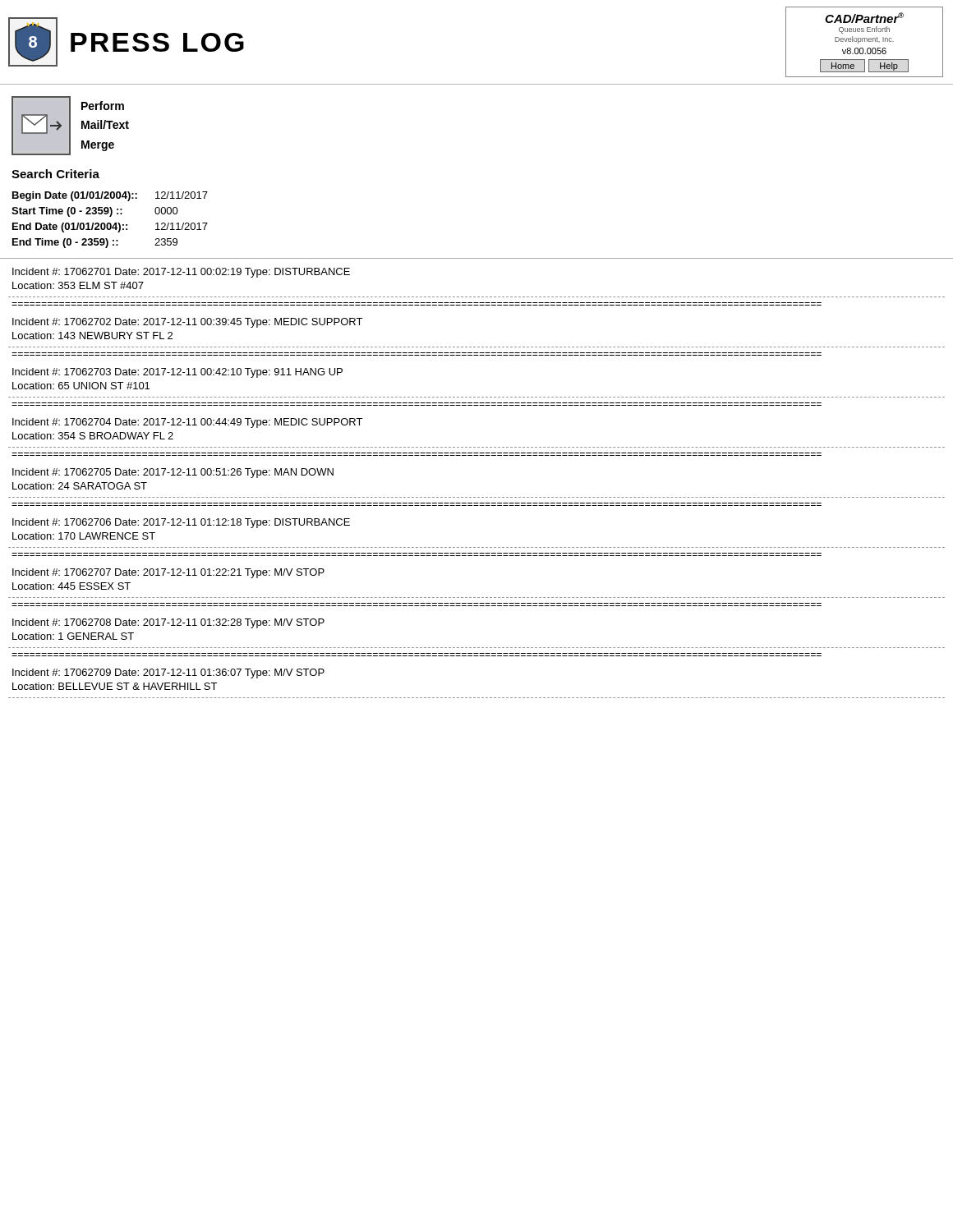Viewport: 953px width, 1232px height.
Task: Locate the text block with the text "Incident #: 17062703"
Action: pos(177,373)
